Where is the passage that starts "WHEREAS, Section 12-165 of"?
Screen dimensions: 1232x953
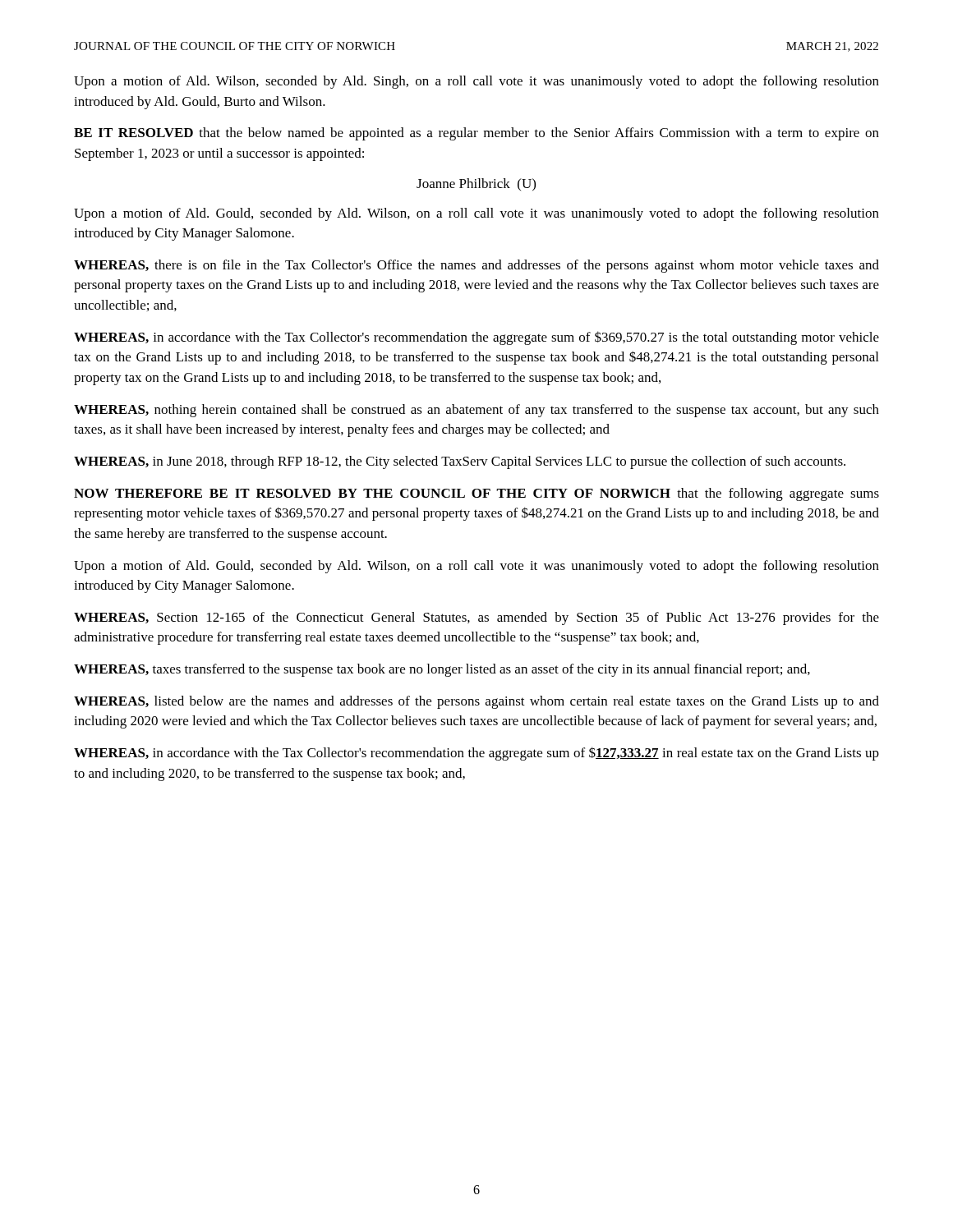pyautogui.click(x=476, y=627)
